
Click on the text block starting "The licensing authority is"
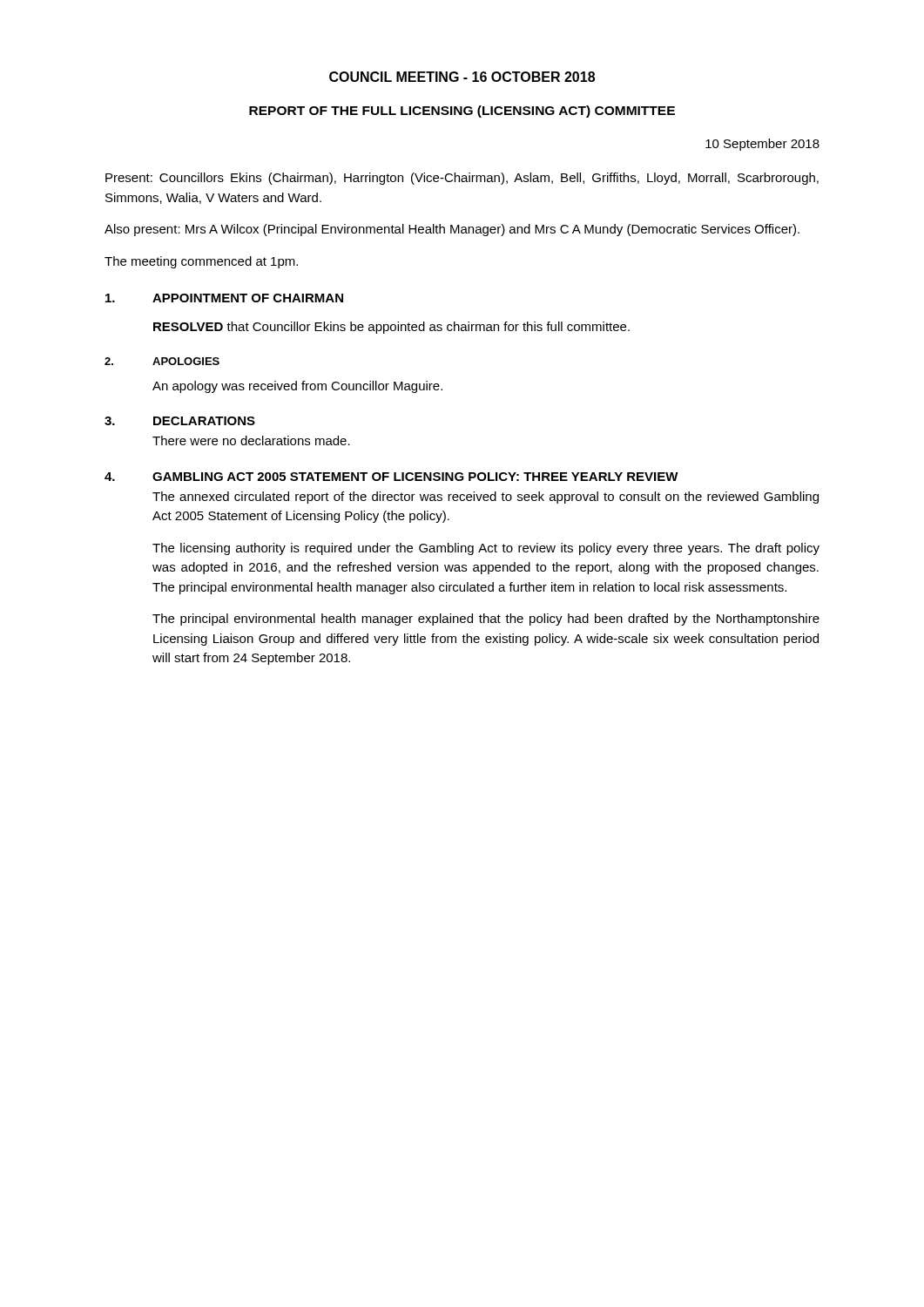(x=486, y=567)
